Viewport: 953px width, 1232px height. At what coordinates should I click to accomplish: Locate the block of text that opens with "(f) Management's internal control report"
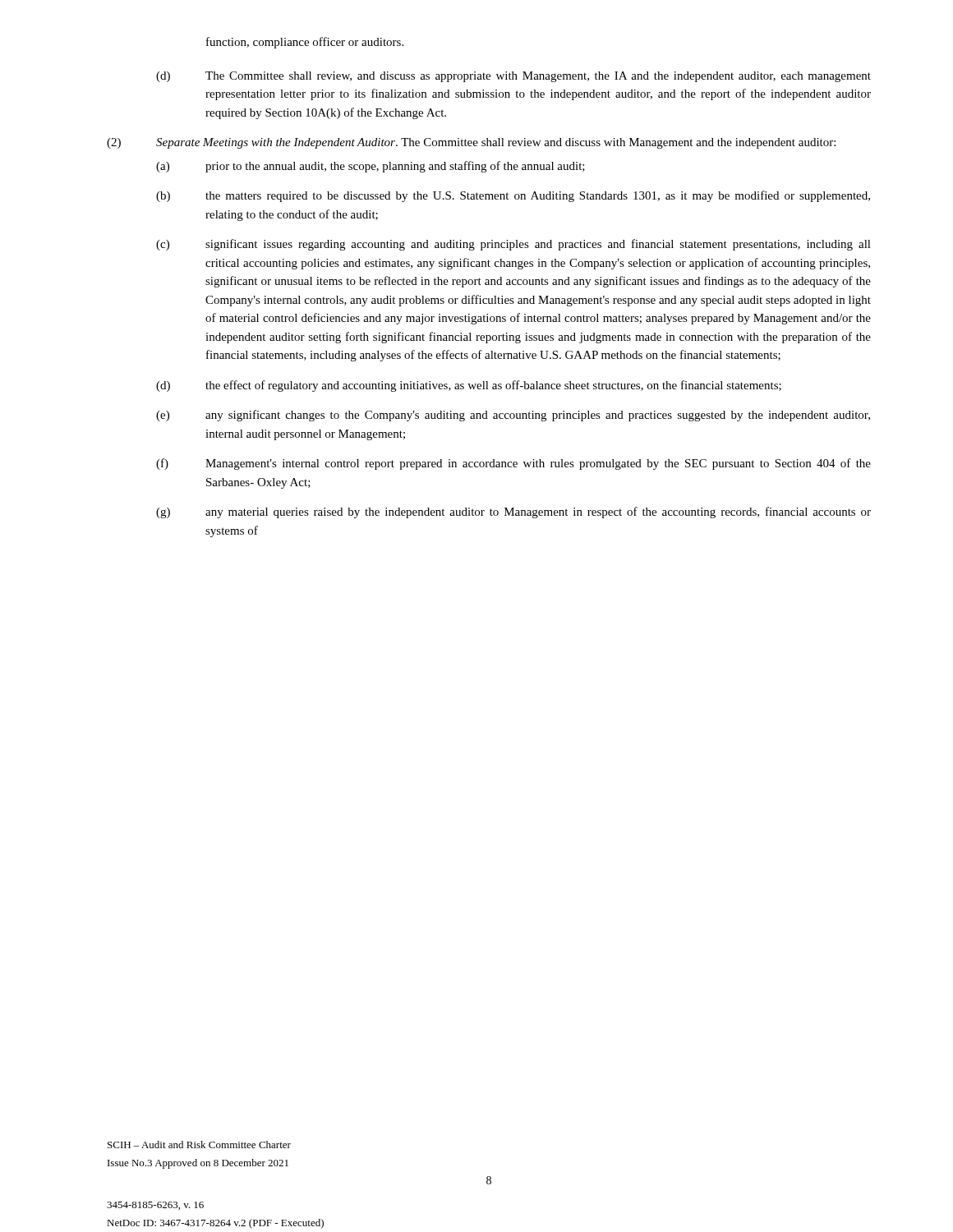pos(513,473)
